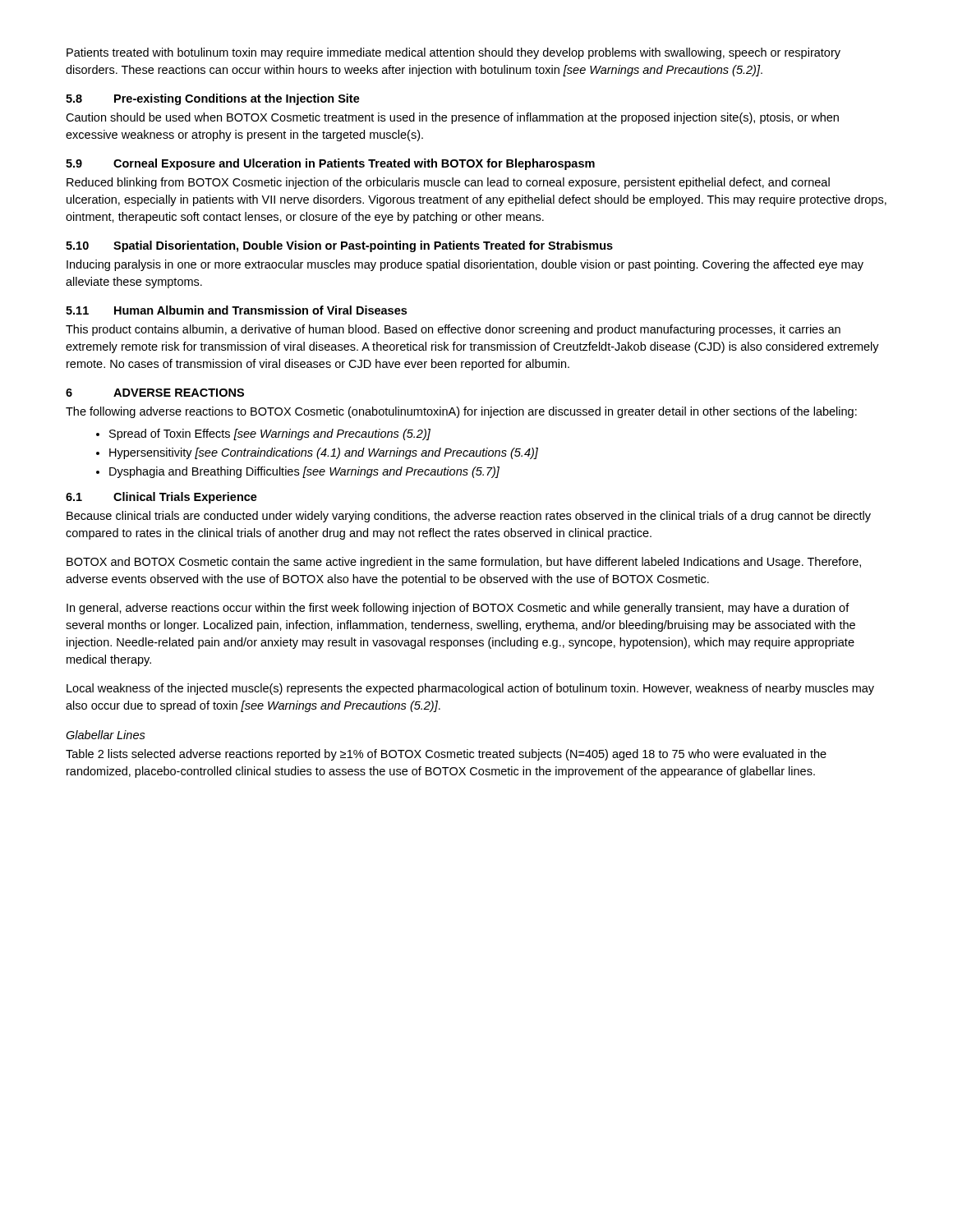Locate the text block that reads "BOTOX and BOTOX Cosmetic"
The height and width of the screenshot is (1232, 953).
click(476, 571)
